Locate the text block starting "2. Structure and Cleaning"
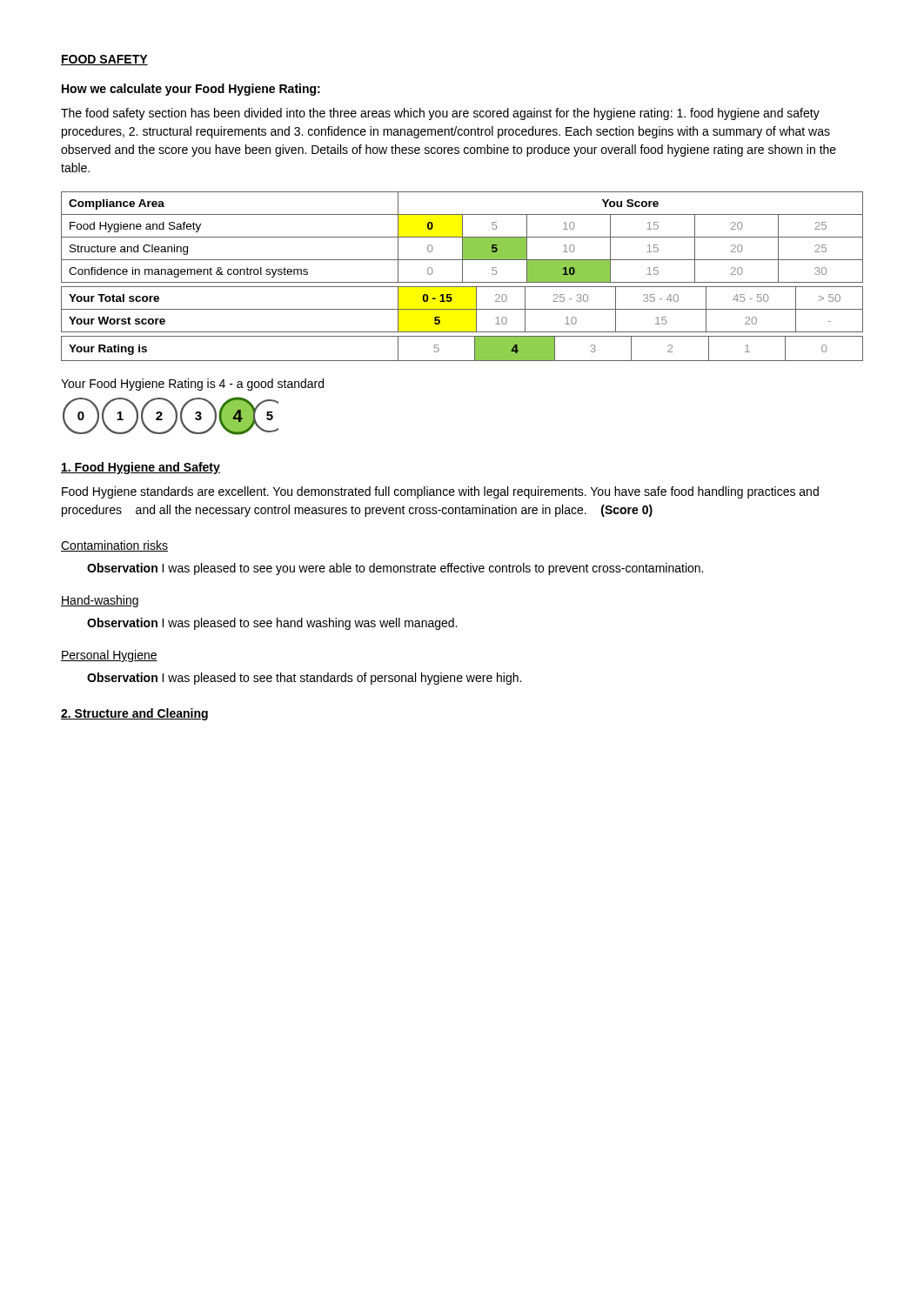This screenshot has height=1305, width=924. click(x=135, y=713)
